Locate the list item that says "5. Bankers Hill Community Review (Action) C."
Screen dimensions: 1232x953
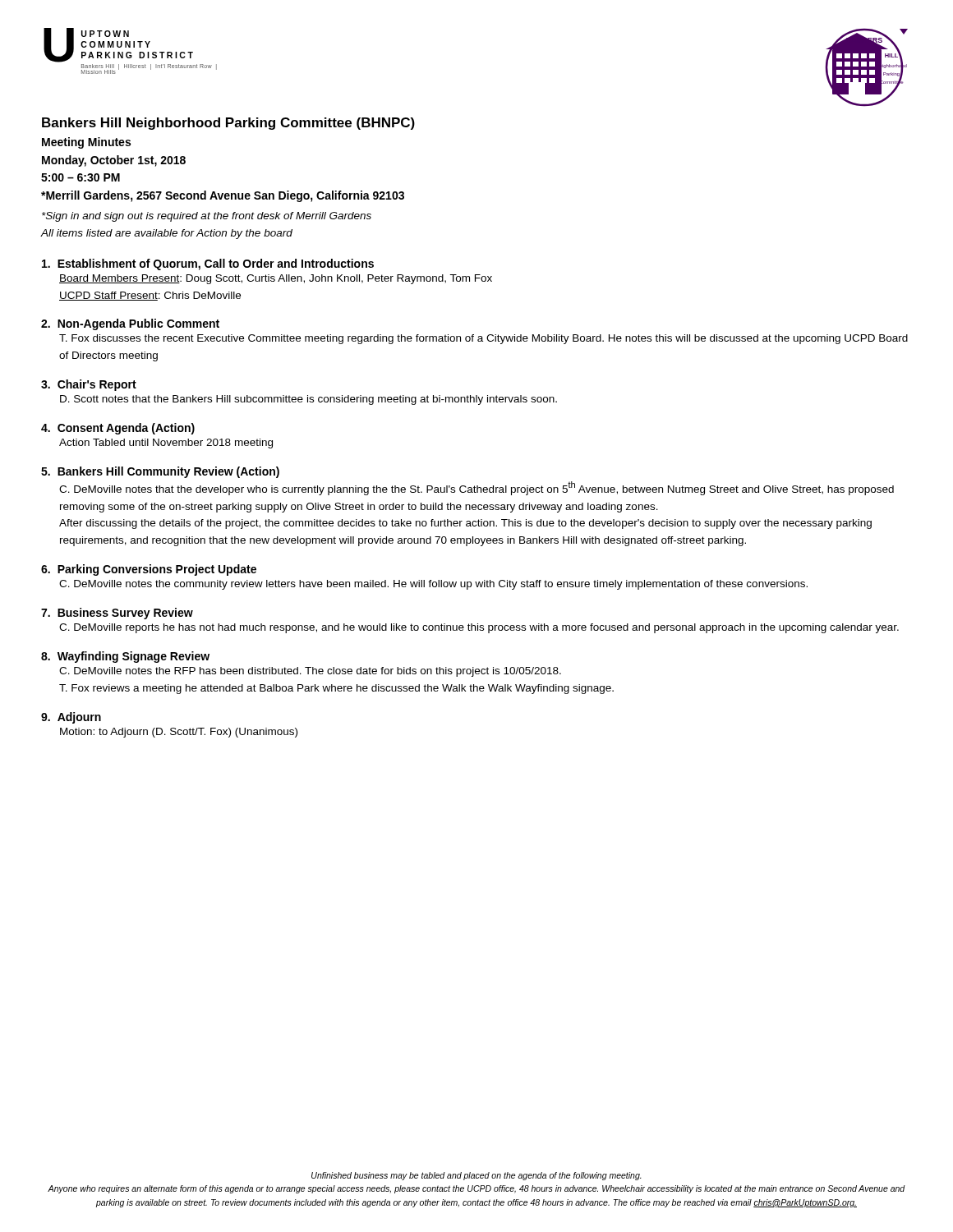click(476, 507)
